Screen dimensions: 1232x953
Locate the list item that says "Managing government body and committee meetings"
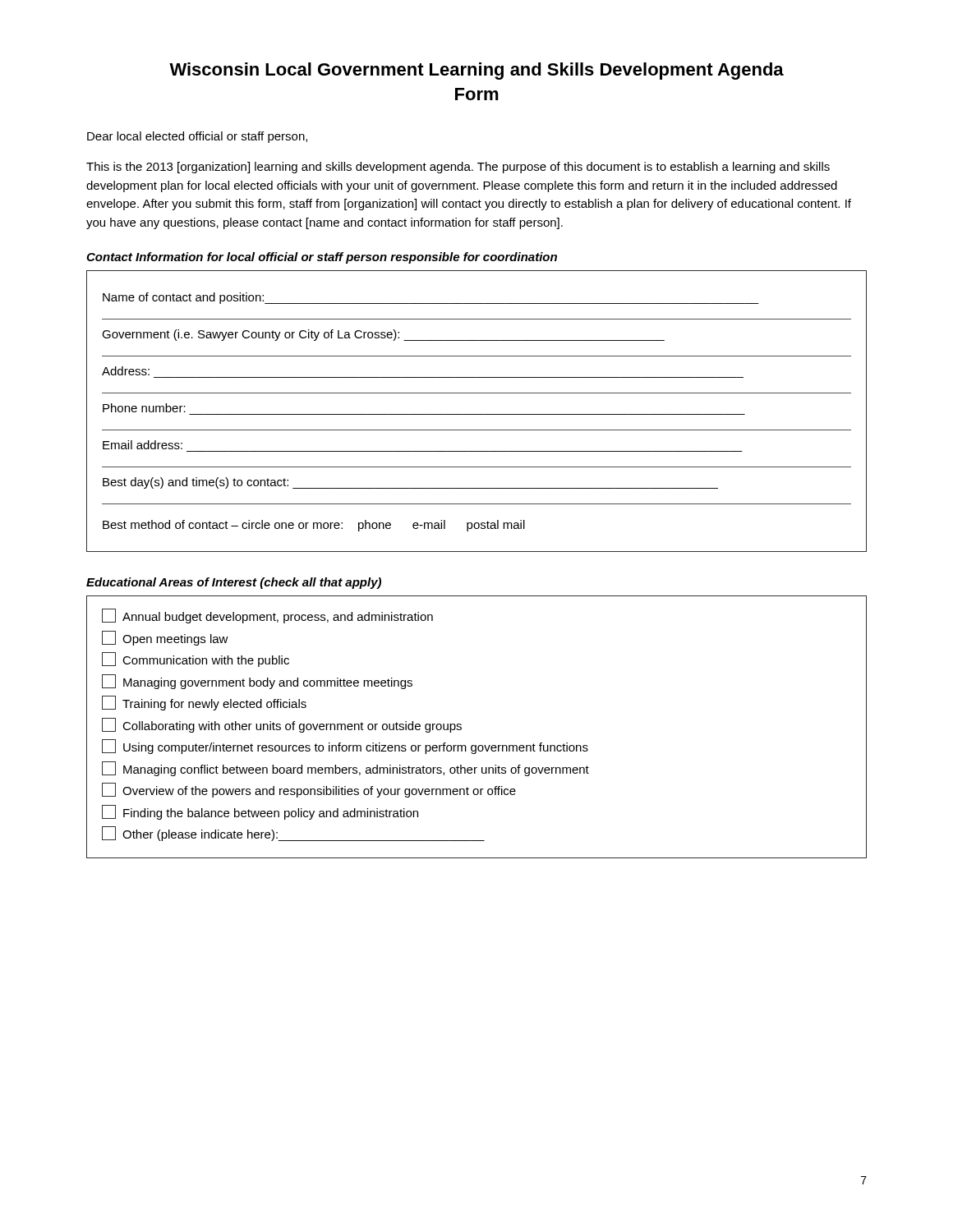tap(257, 682)
